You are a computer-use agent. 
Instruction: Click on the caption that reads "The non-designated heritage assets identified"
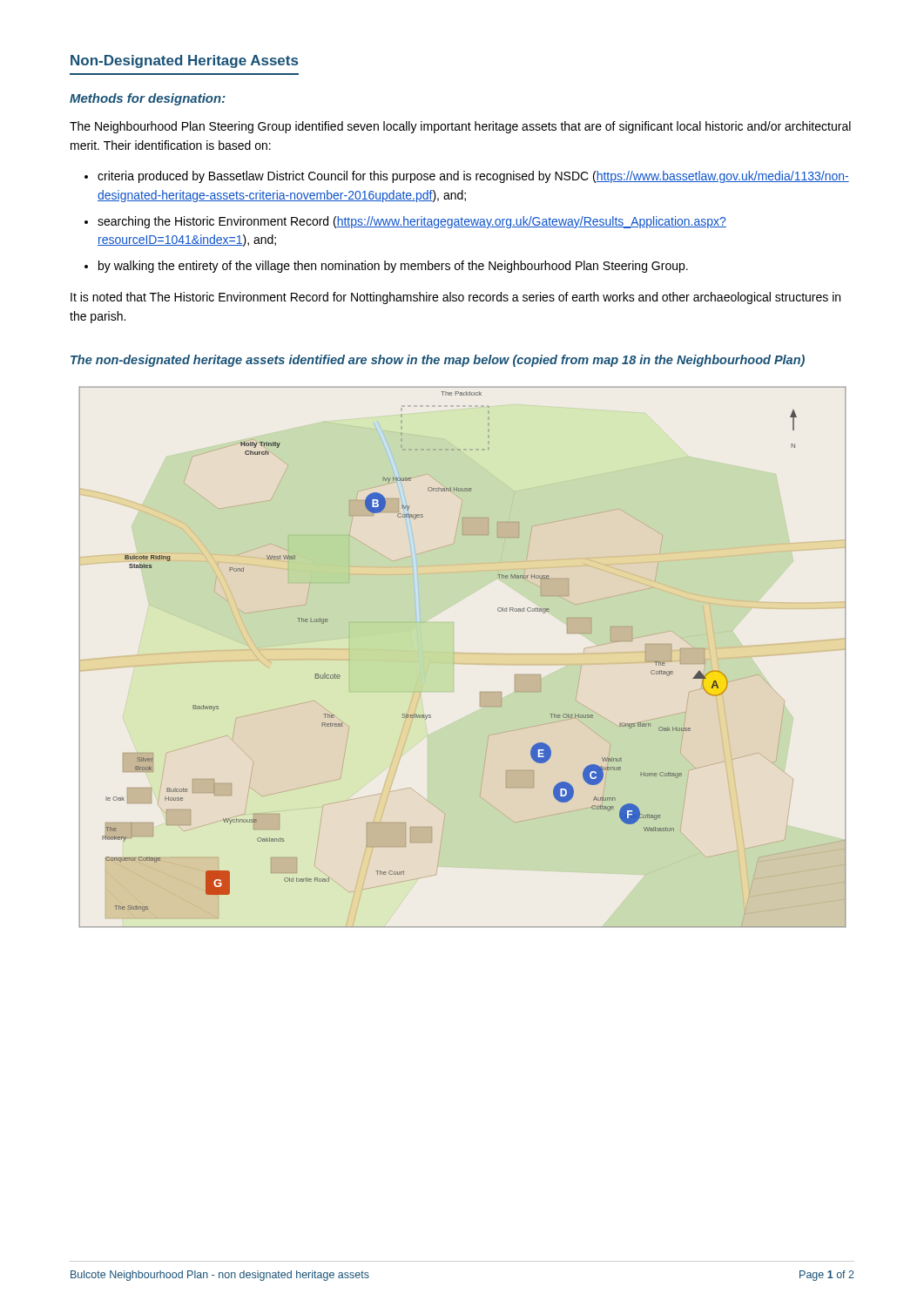click(x=437, y=360)
